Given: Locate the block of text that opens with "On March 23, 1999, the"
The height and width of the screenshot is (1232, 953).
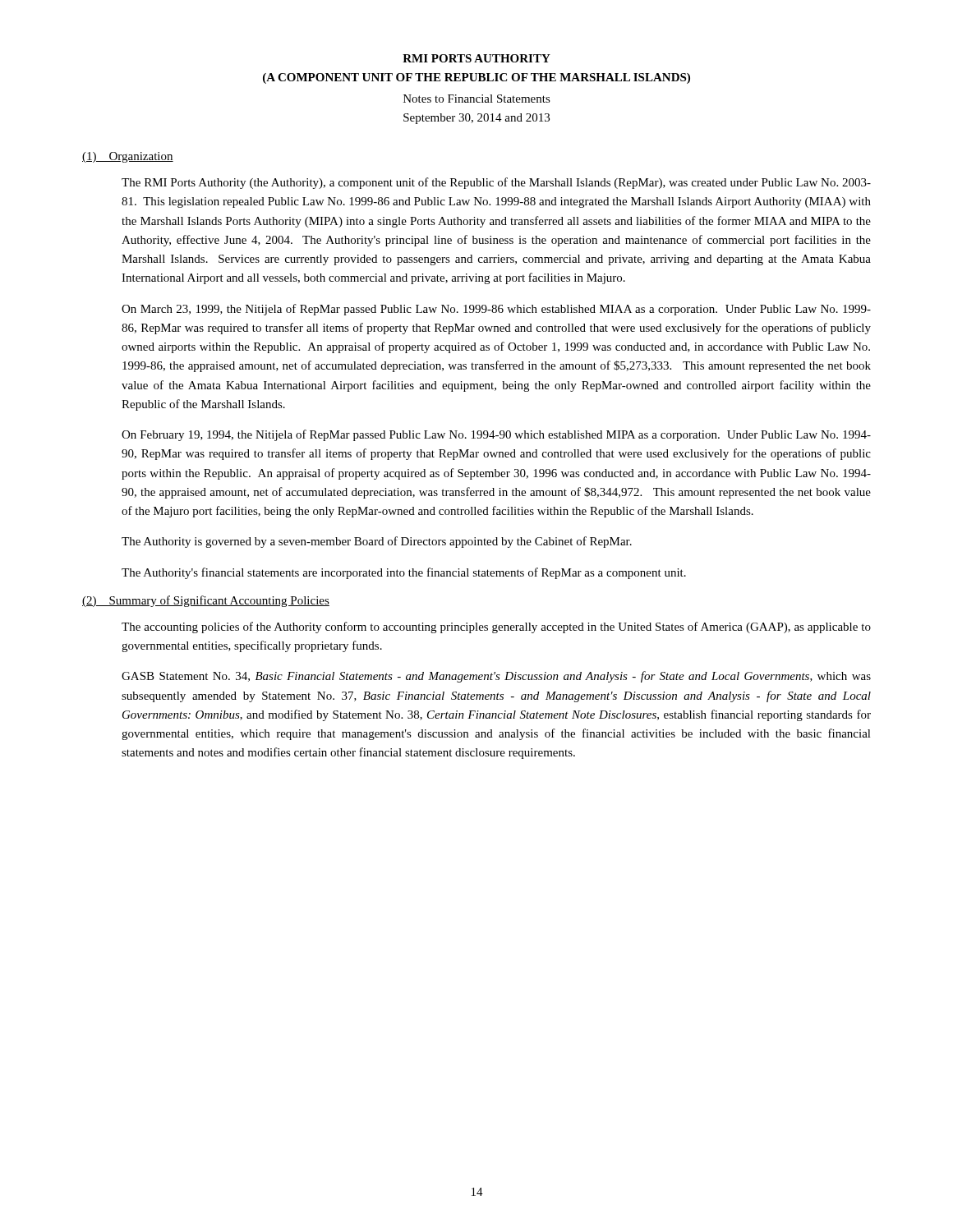Looking at the screenshot, I should [496, 356].
